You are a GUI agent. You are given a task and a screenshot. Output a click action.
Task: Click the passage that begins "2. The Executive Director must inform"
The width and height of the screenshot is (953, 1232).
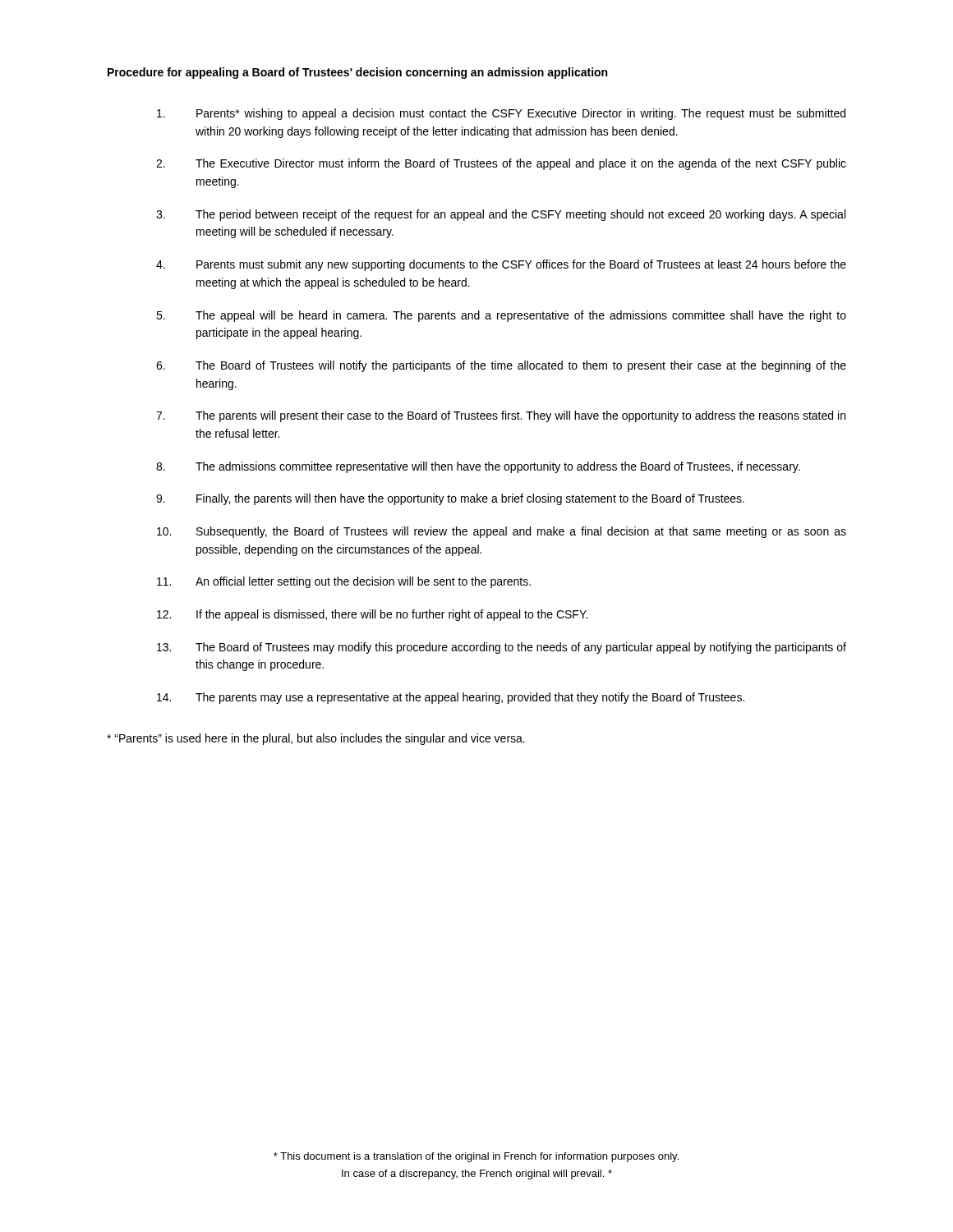[x=501, y=173]
